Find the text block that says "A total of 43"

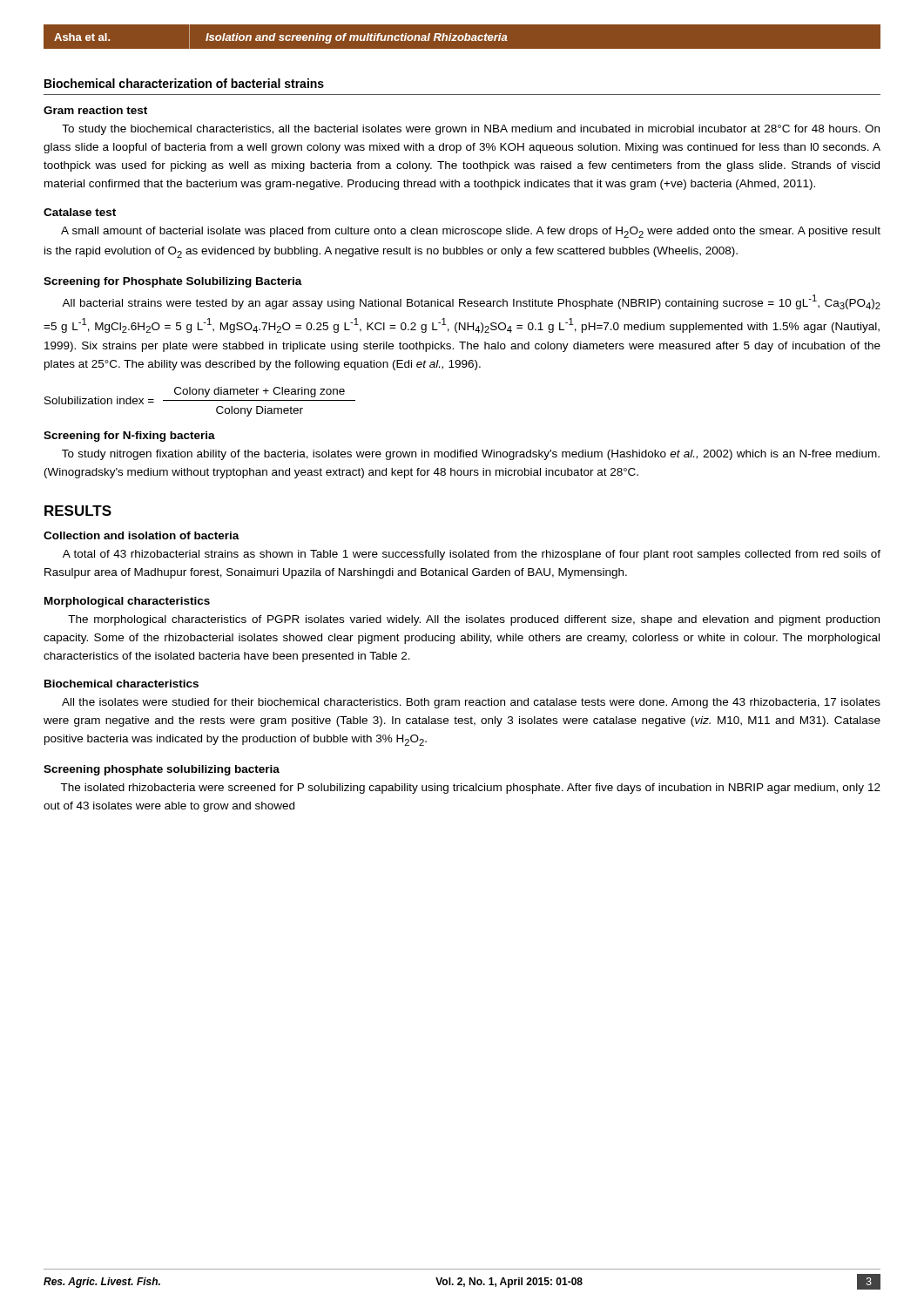462,563
